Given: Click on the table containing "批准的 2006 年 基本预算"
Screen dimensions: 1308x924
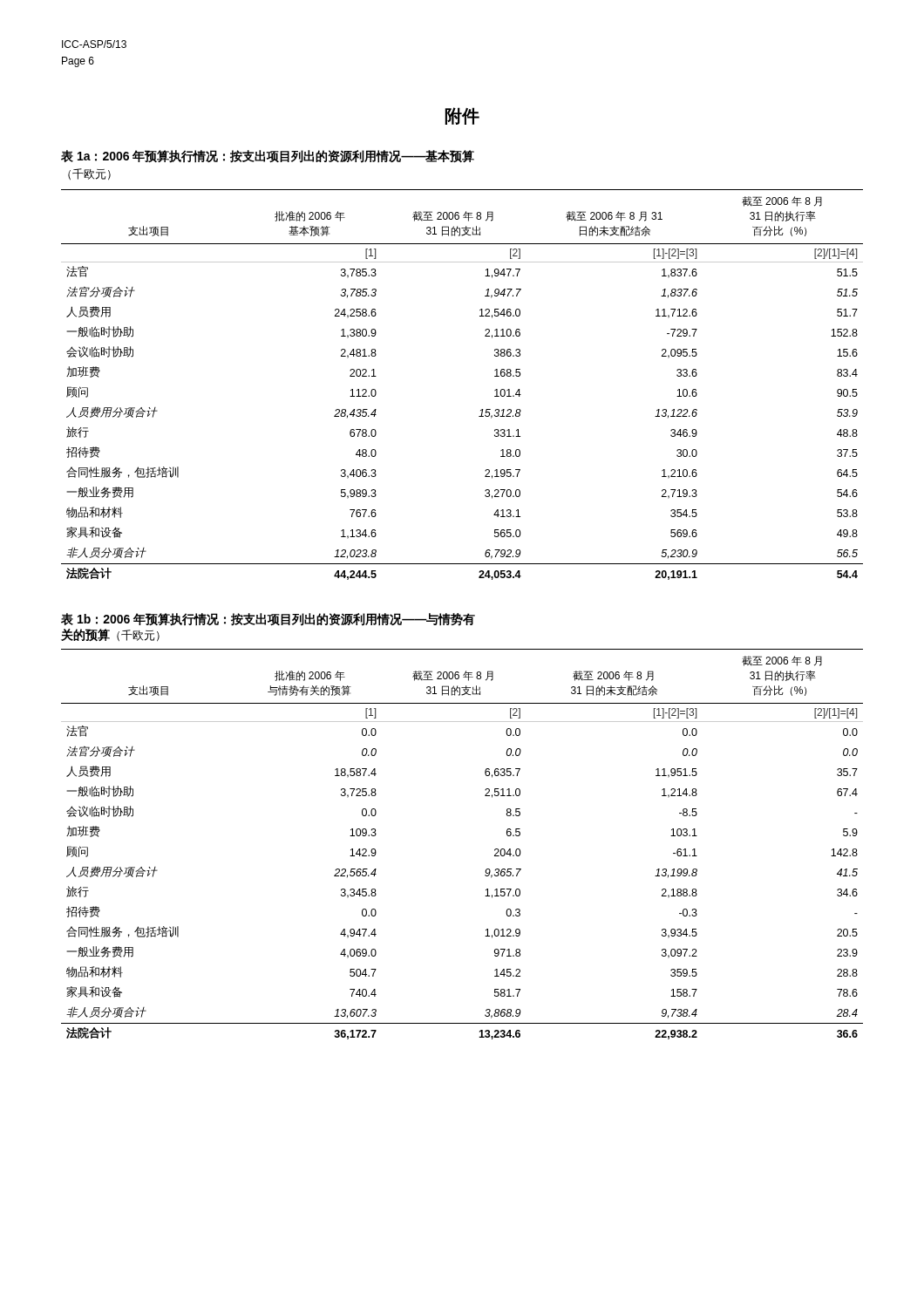Looking at the screenshot, I should coord(462,387).
